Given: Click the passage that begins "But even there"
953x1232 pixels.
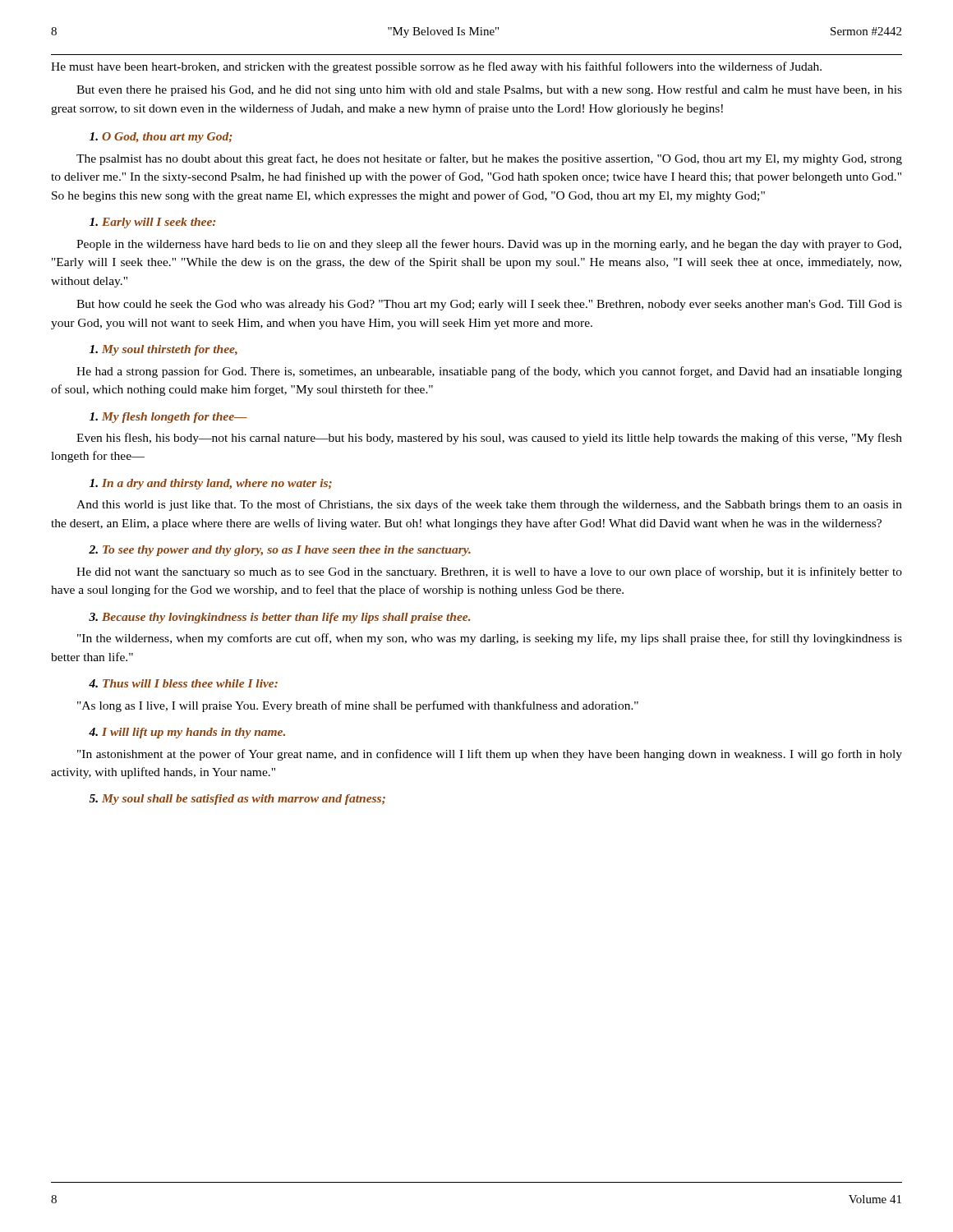Looking at the screenshot, I should (x=476, y=99).
